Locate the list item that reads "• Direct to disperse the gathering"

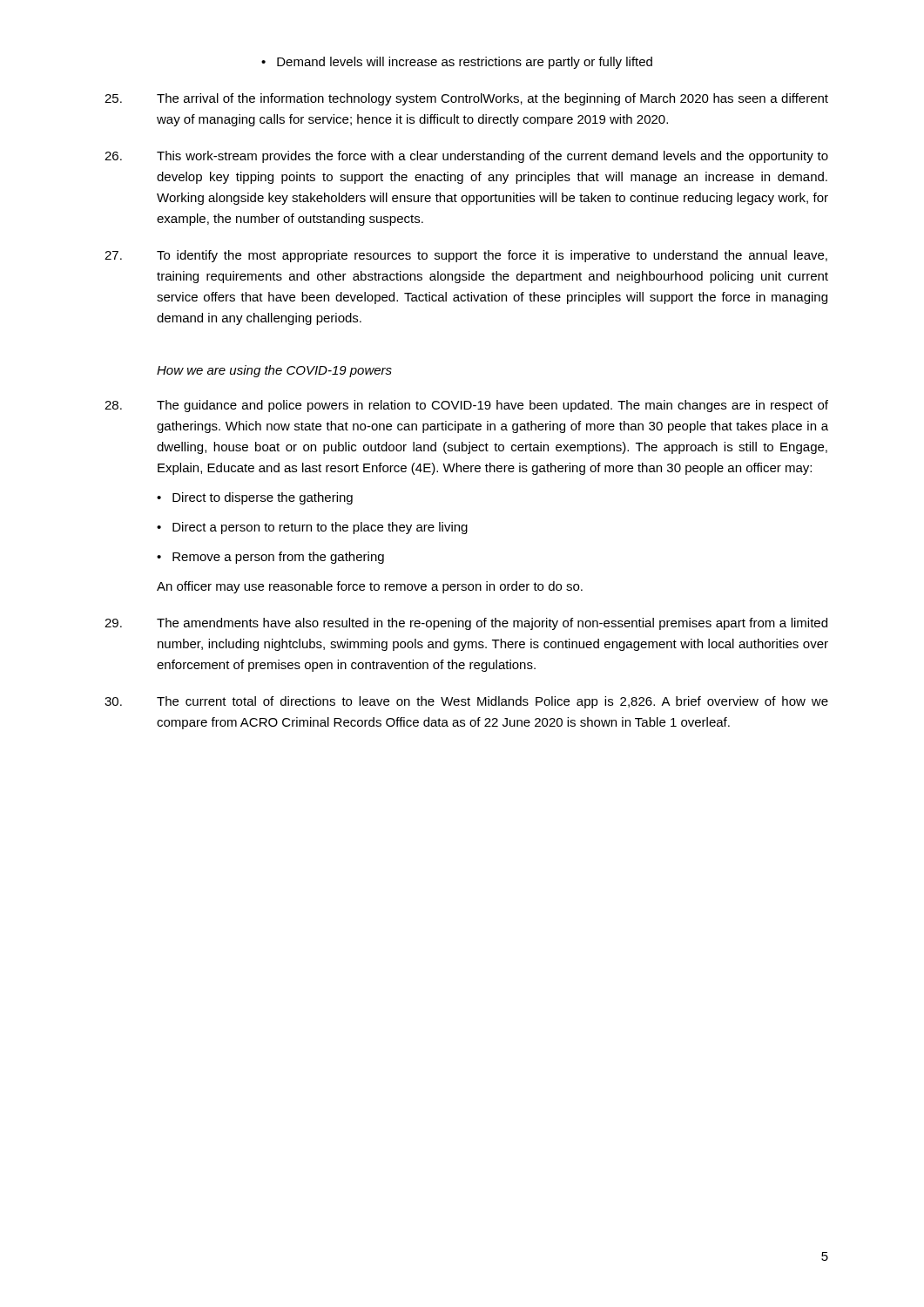(x=255, y=497)
